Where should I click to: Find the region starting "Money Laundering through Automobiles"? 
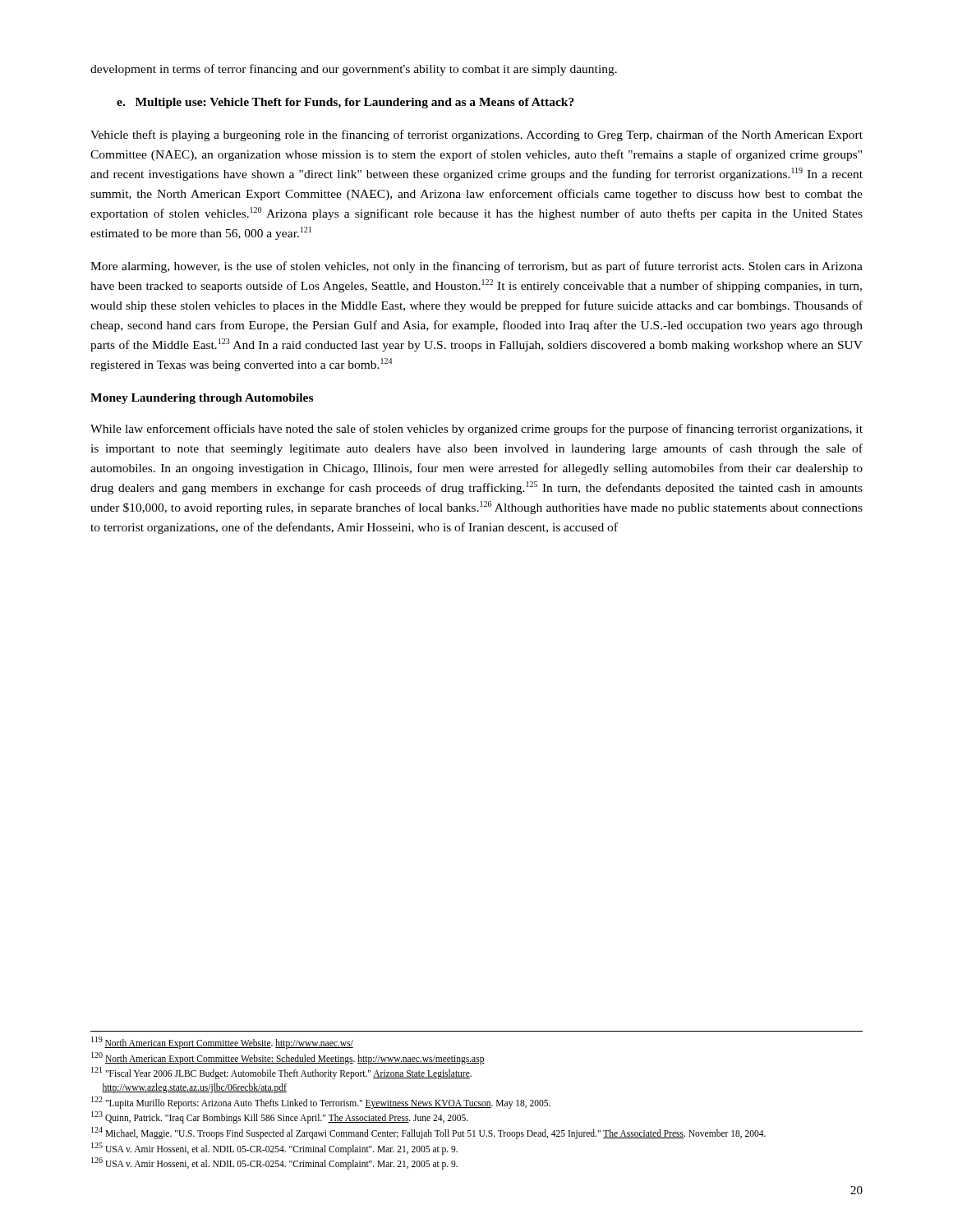tap(202, 399)
